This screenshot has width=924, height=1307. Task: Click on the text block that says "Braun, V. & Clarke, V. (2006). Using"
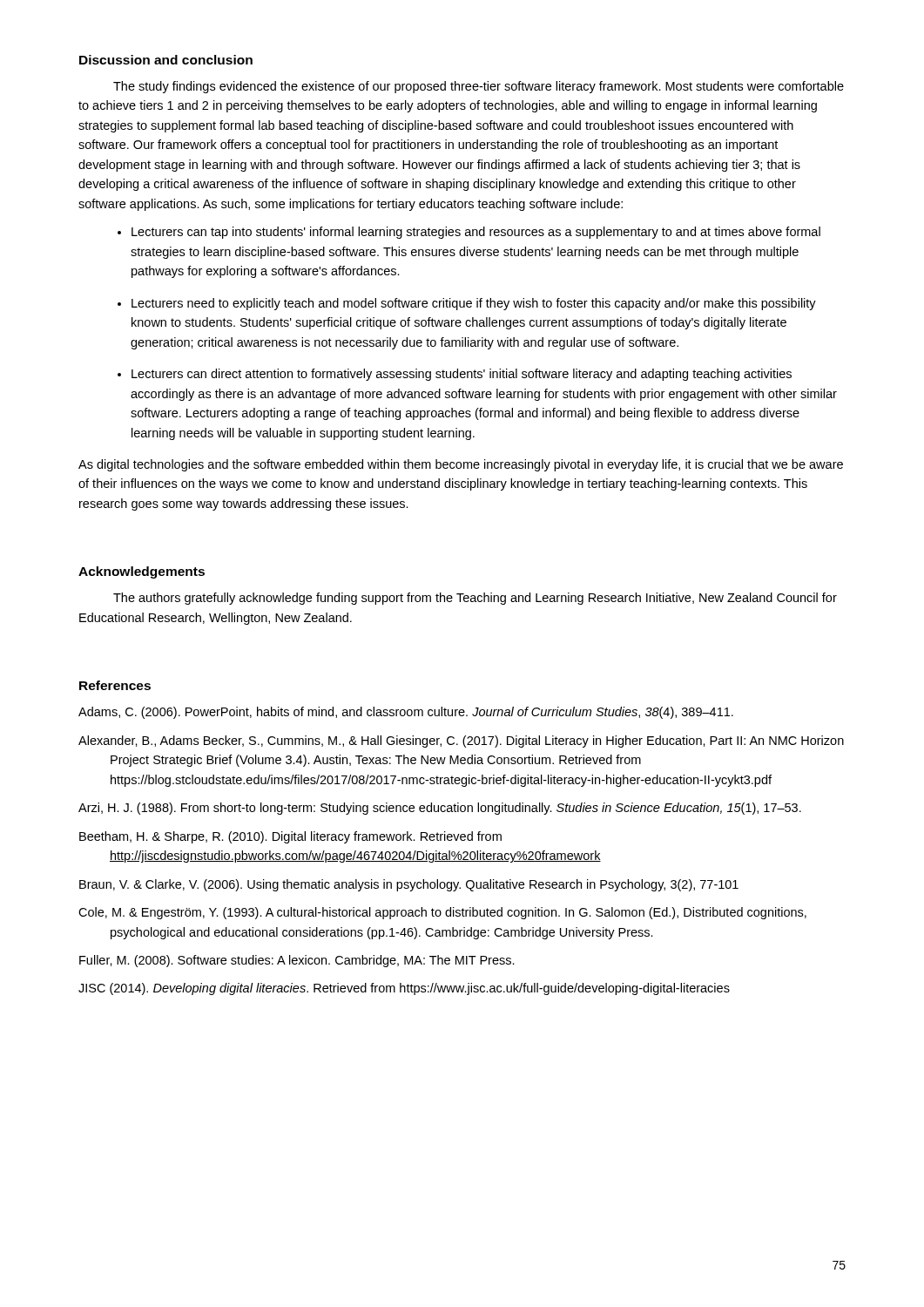409,884
